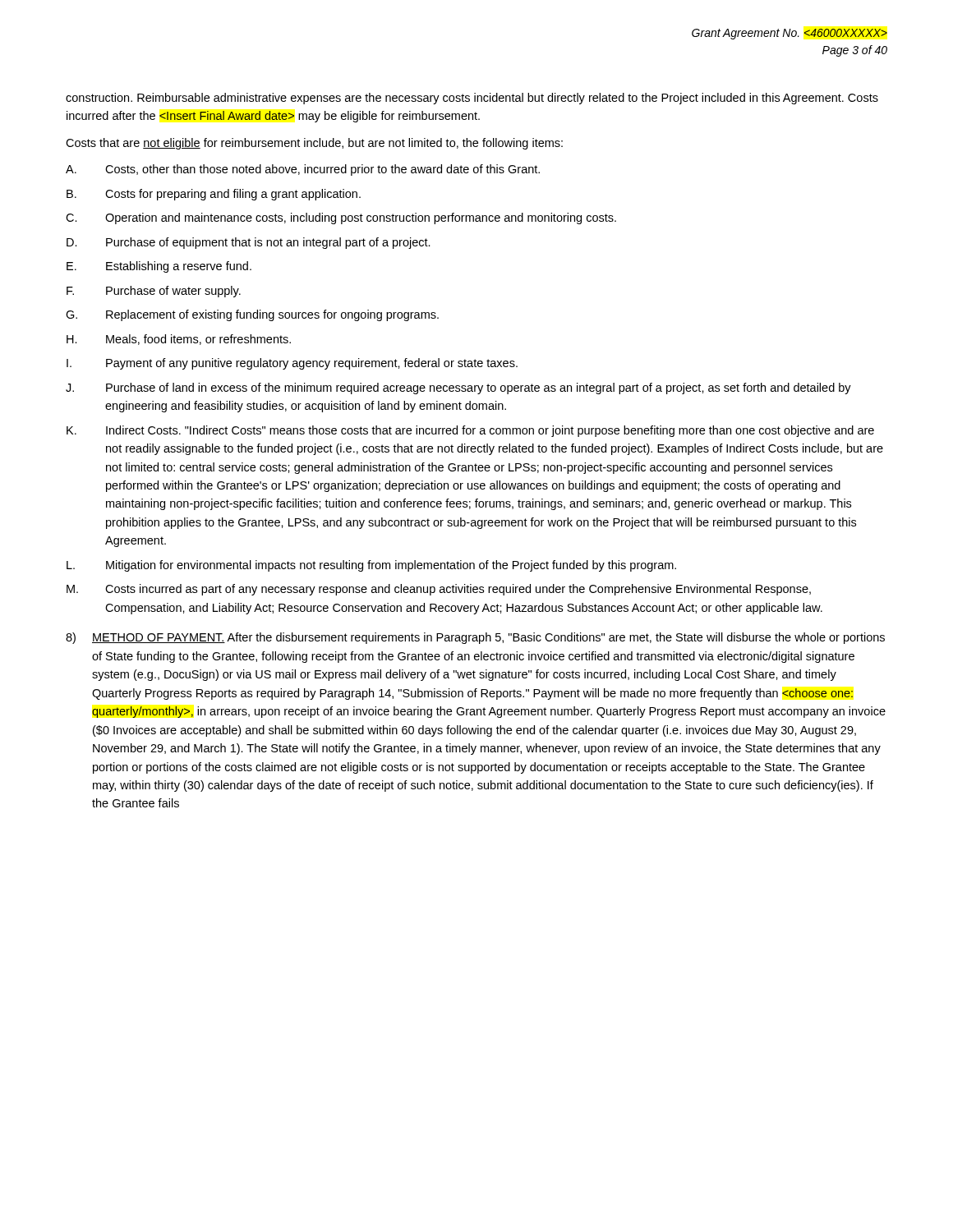
Task: Click on the text starting "construction. Reimbursable administrative expenses are the necessary costs"
Action: coord(472,107)
